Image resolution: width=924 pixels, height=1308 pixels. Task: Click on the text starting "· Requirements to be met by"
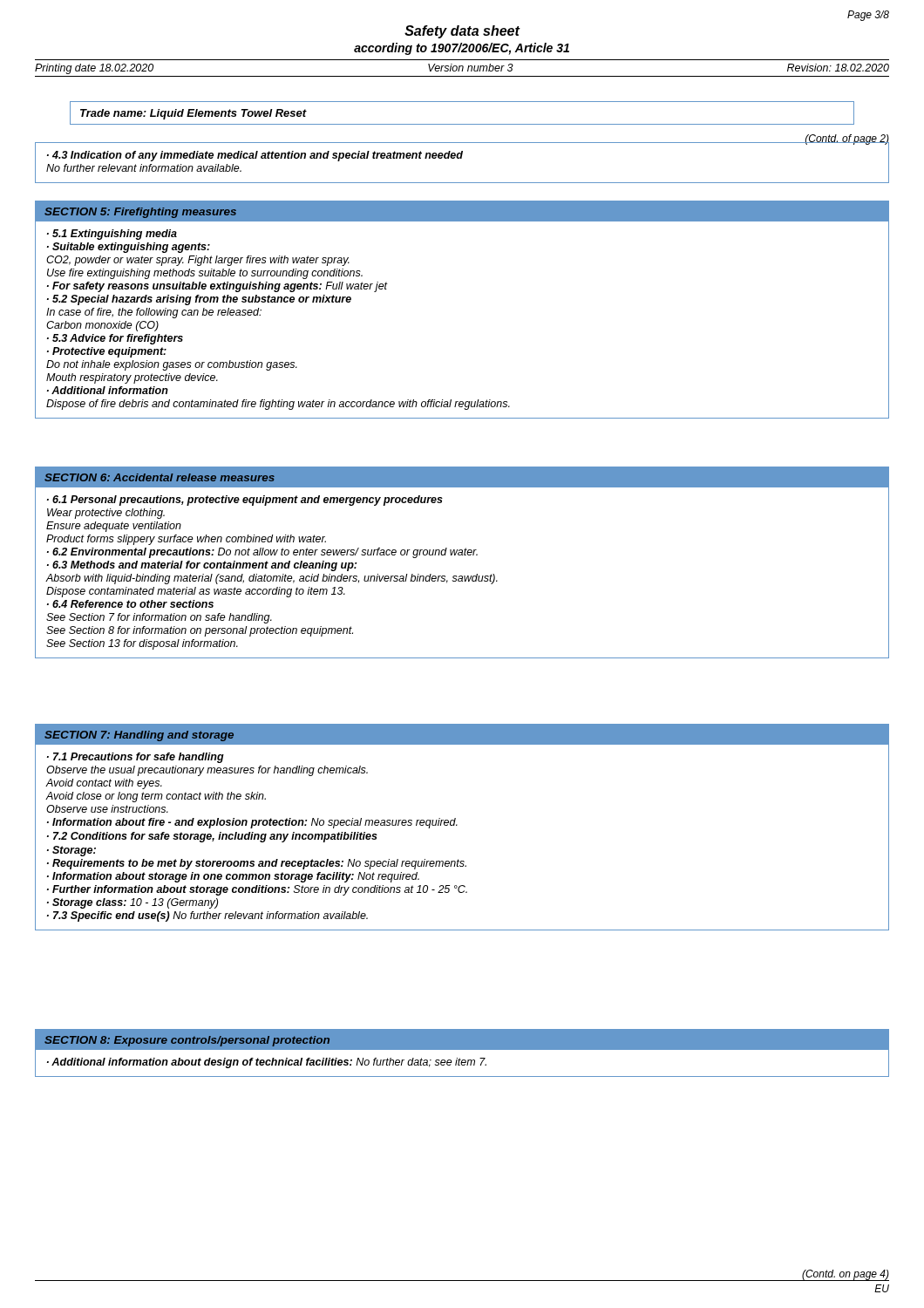(x=462, y=863)
